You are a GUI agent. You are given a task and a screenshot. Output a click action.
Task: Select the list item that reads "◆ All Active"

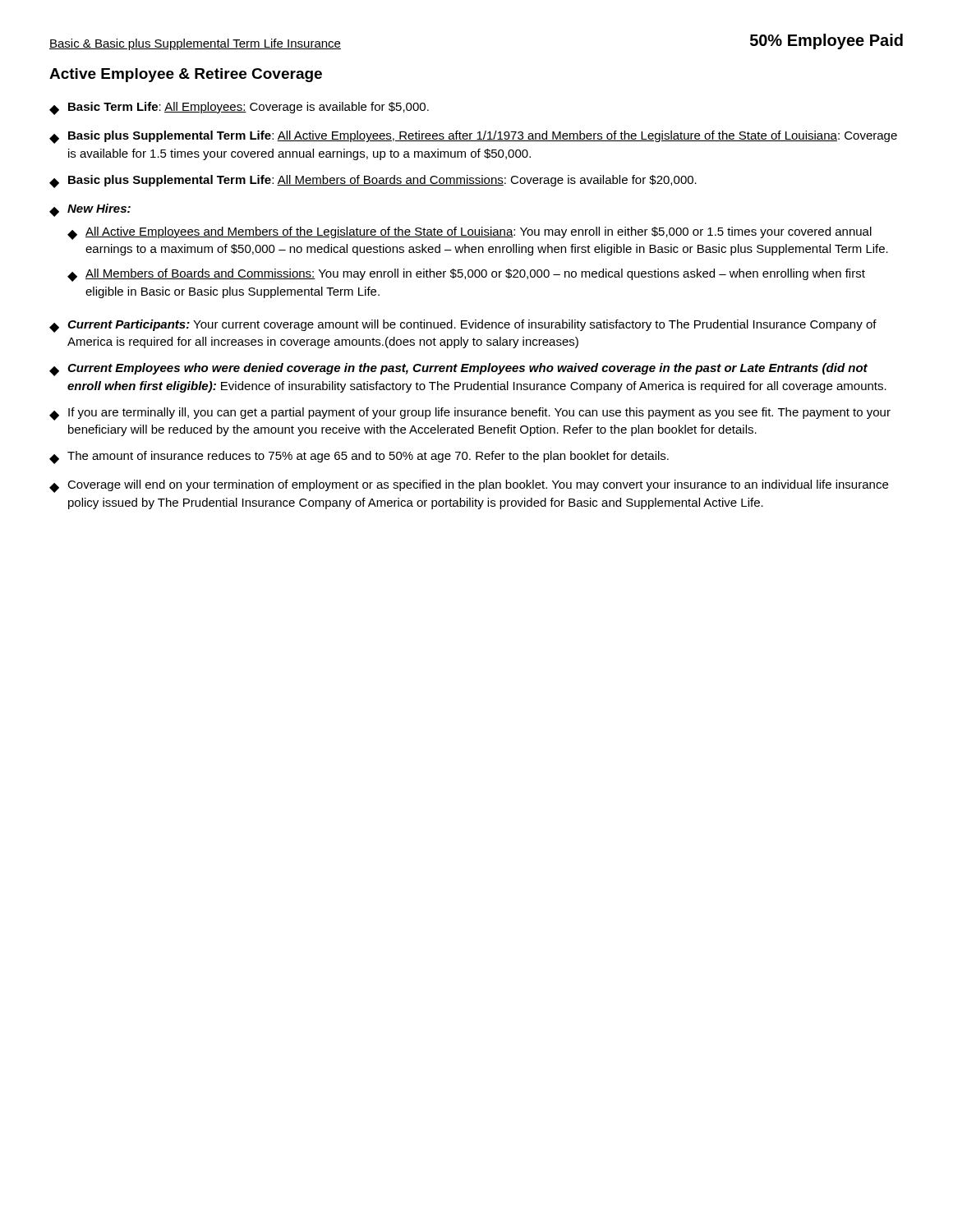coord(486,240)
